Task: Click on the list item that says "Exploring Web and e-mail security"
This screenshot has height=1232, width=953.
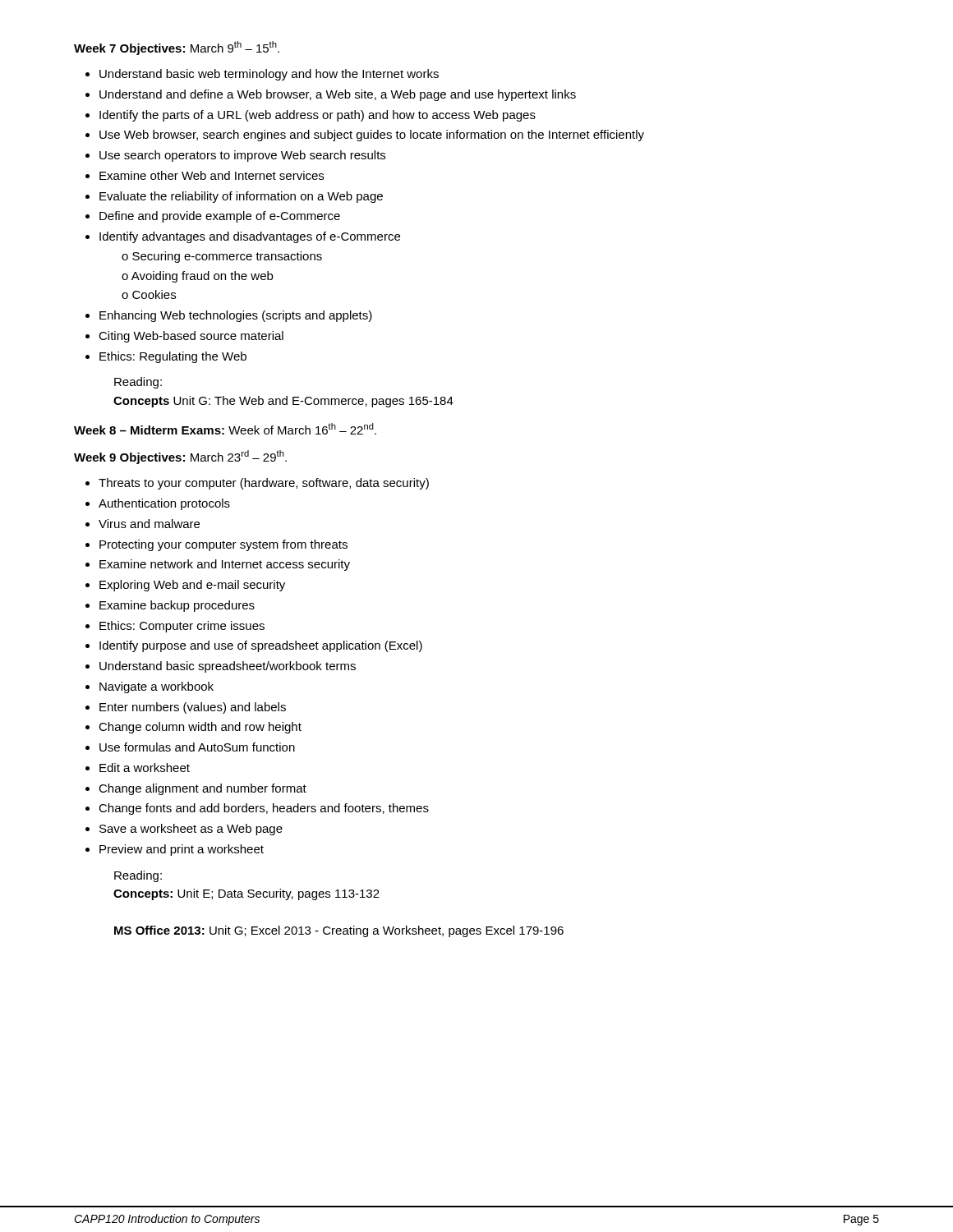Action: coord(192,586)
